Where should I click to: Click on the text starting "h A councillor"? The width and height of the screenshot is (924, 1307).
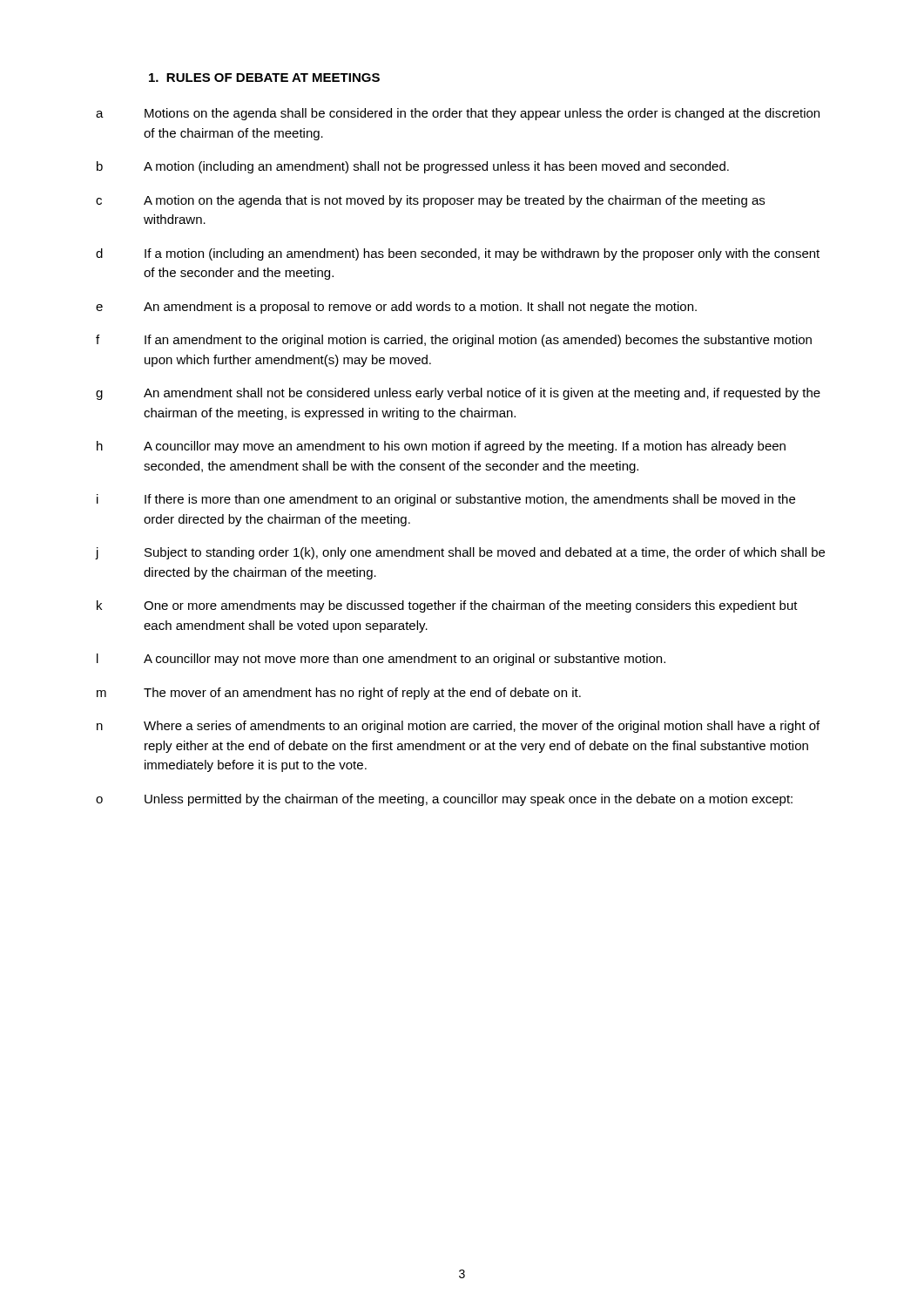(x=462, y=456)
